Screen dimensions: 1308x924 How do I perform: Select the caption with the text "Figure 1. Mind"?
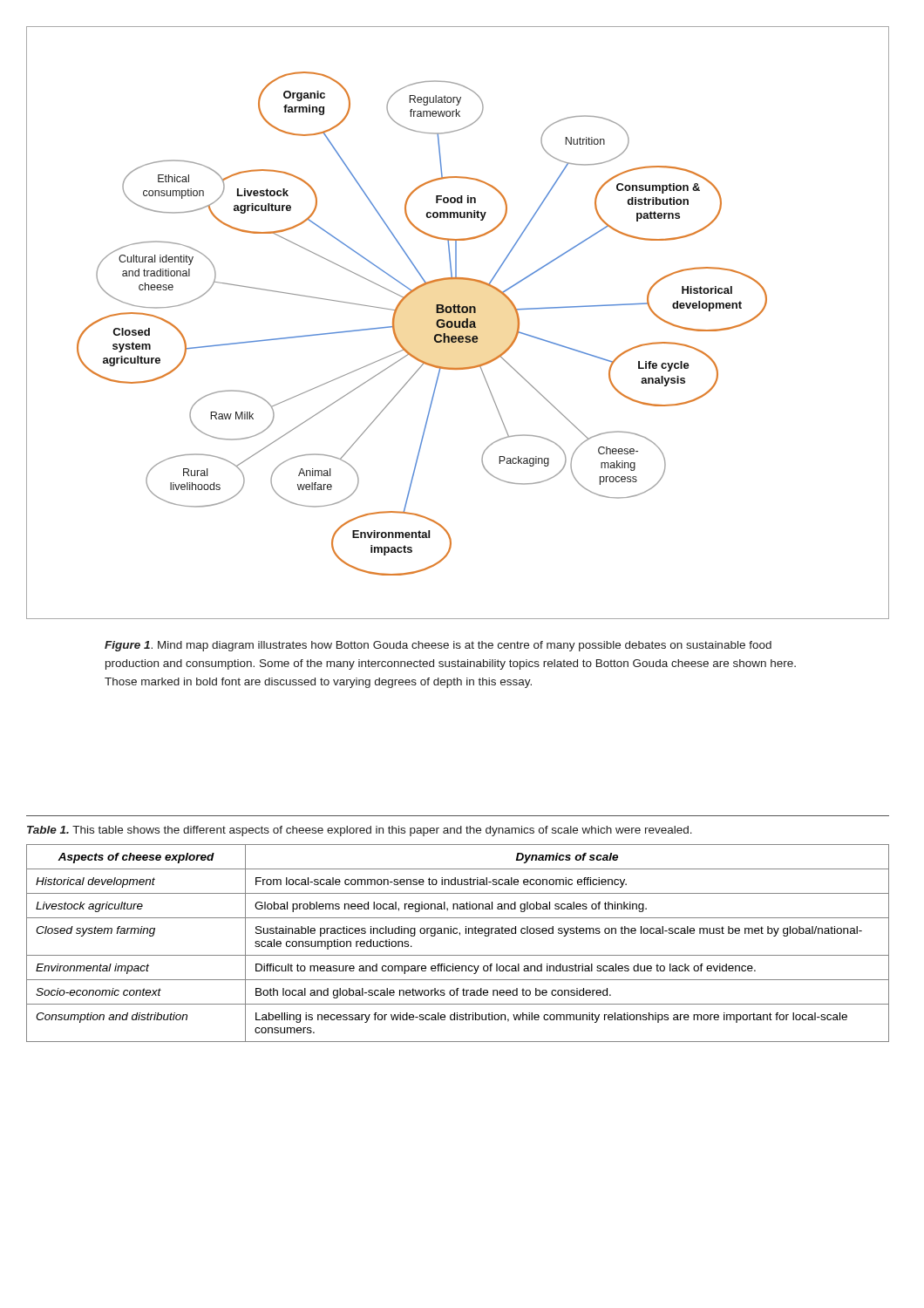[451, 663]
